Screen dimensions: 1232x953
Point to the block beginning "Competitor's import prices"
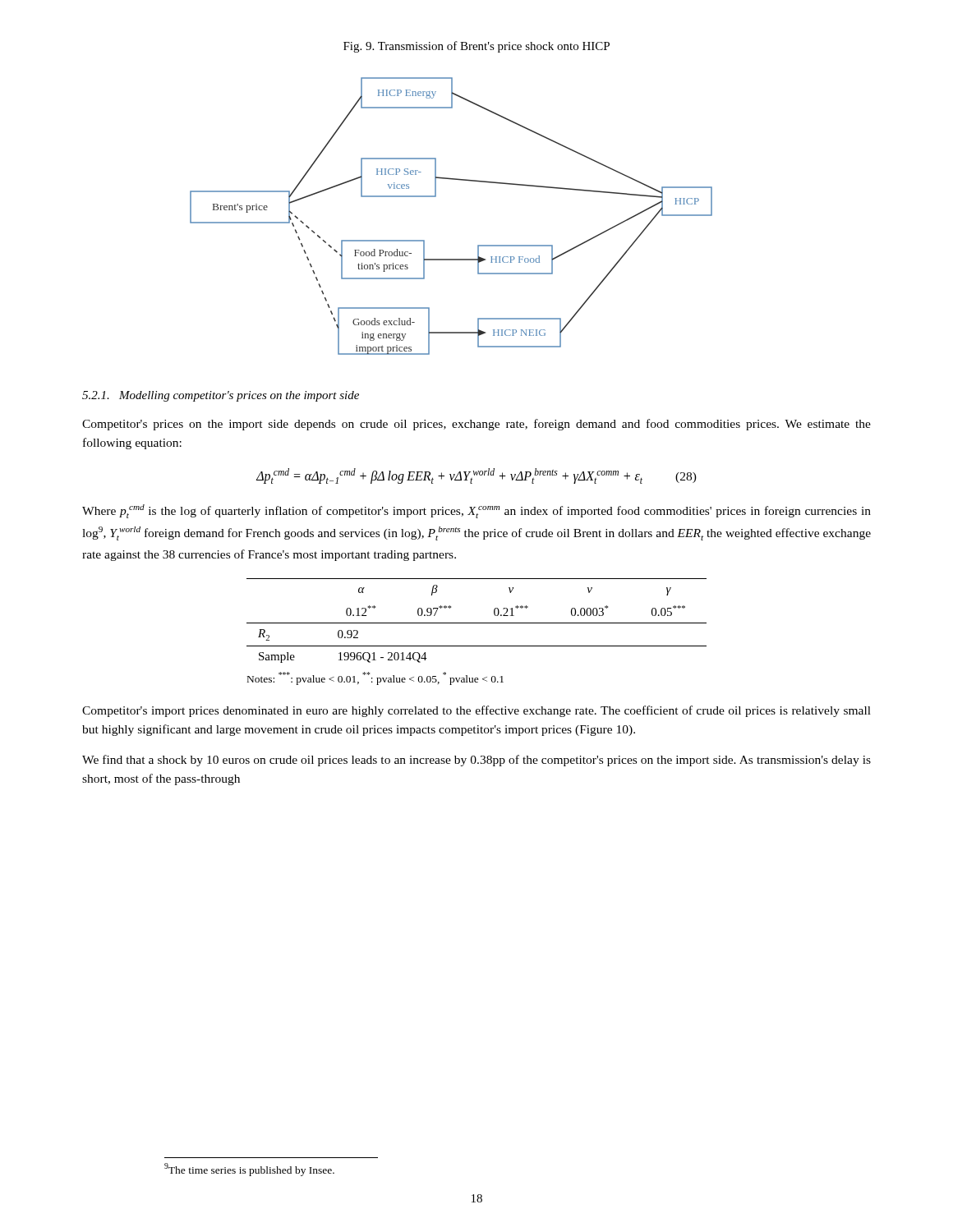point(476,719)
